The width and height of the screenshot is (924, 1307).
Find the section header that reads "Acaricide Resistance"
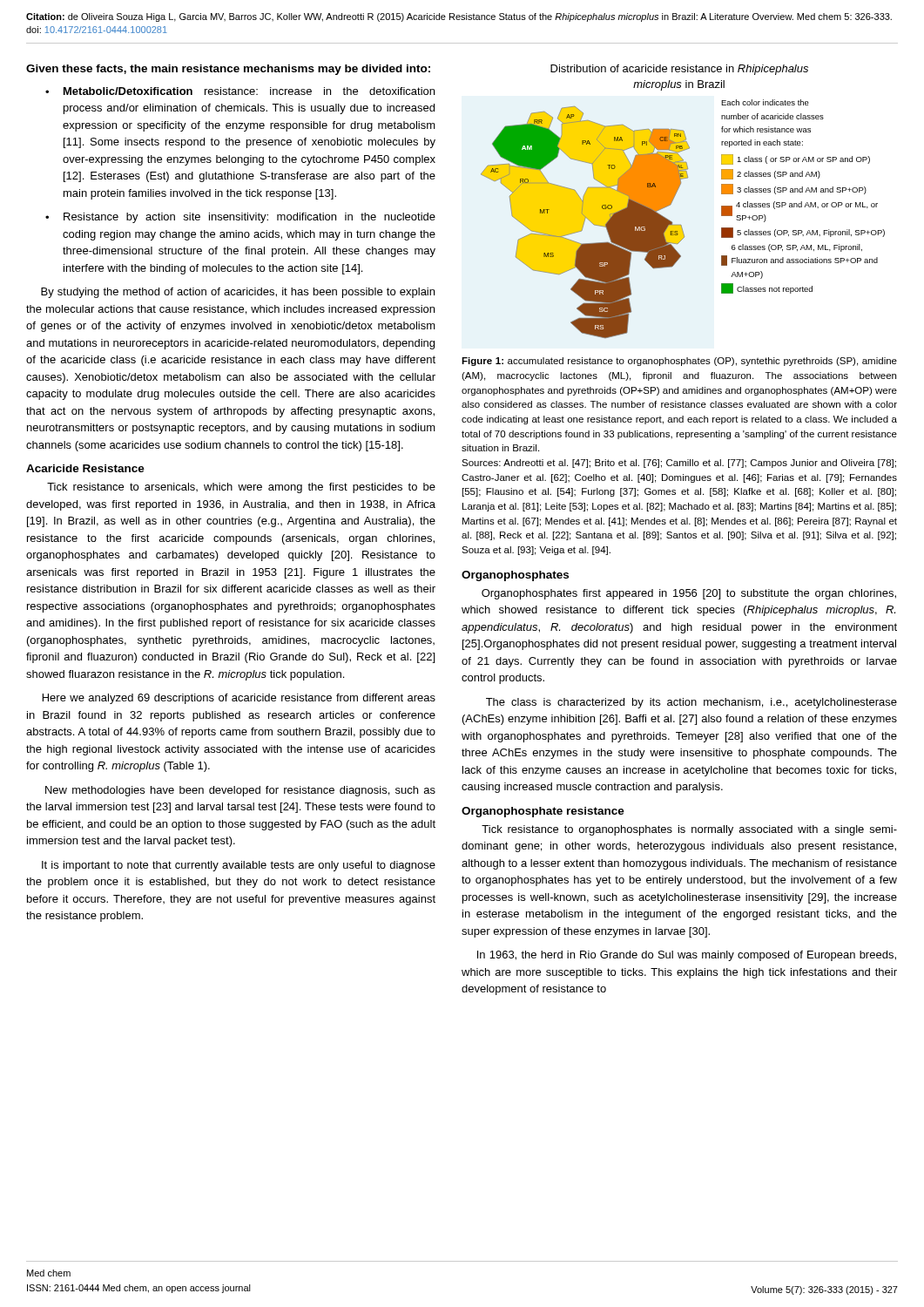(85, 469)
